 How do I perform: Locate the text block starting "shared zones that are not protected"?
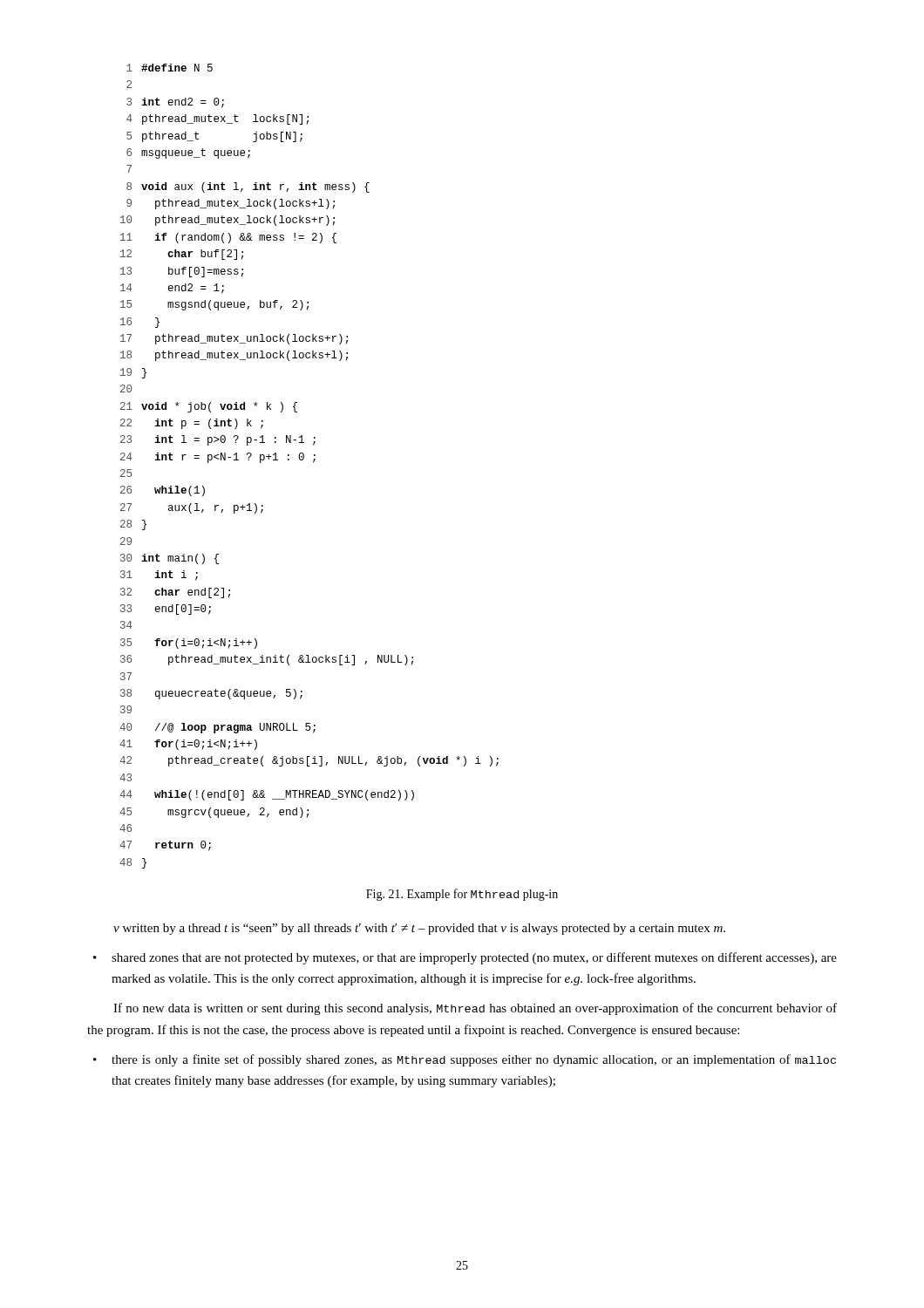474,968
